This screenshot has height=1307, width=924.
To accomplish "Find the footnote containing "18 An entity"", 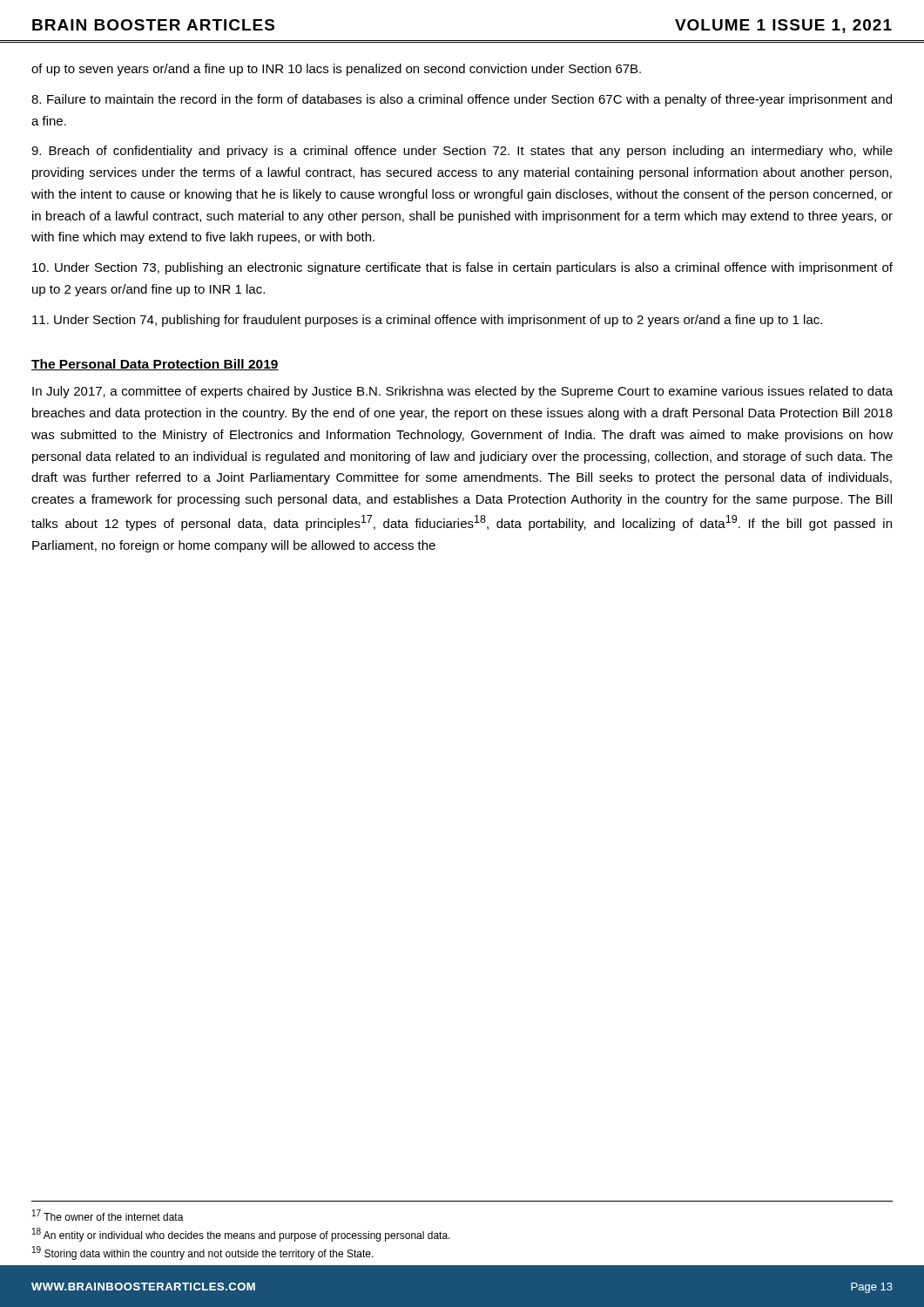I will click(x=241, y=1234).
